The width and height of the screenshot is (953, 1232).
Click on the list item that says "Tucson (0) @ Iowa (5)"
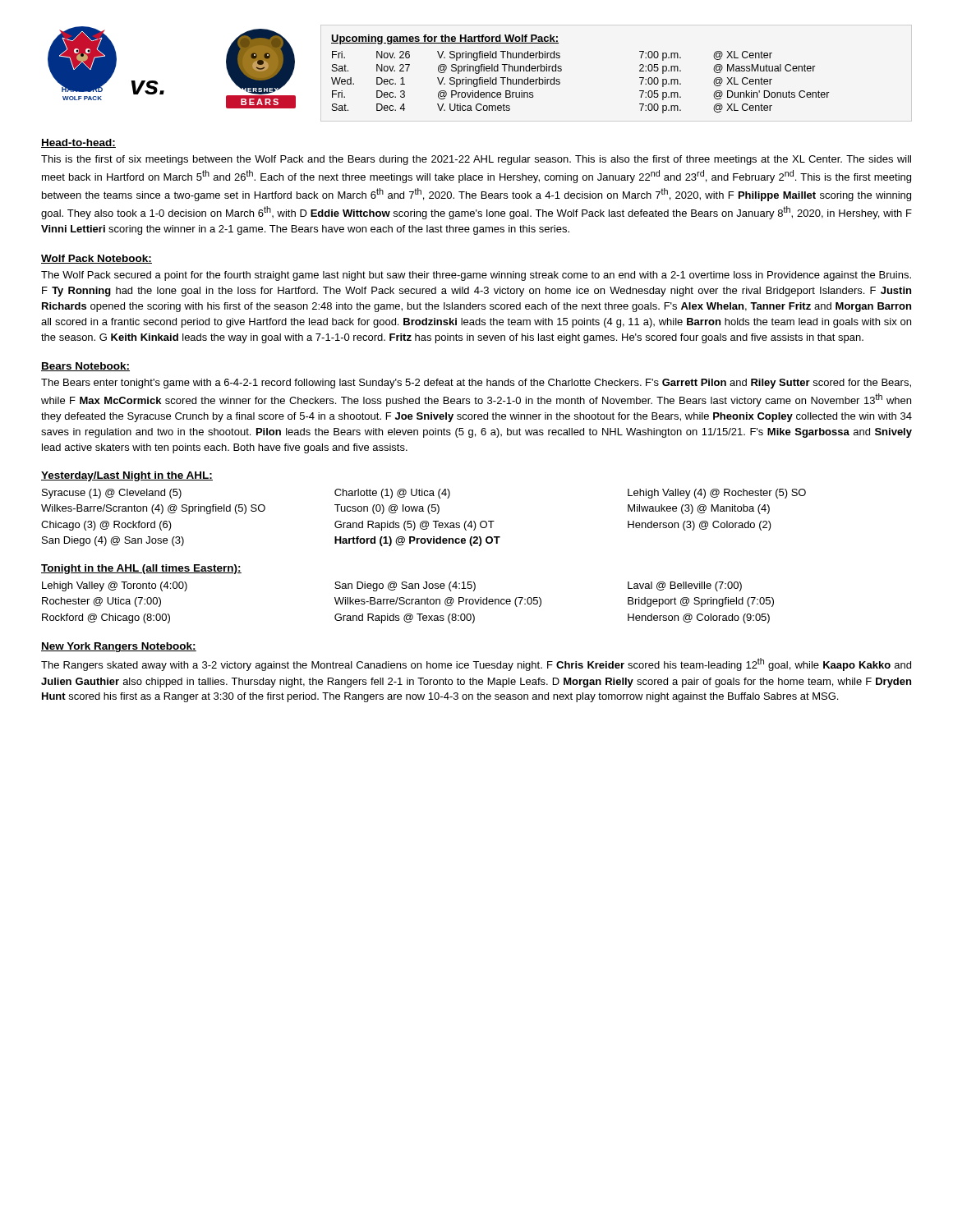coord(387,508)
